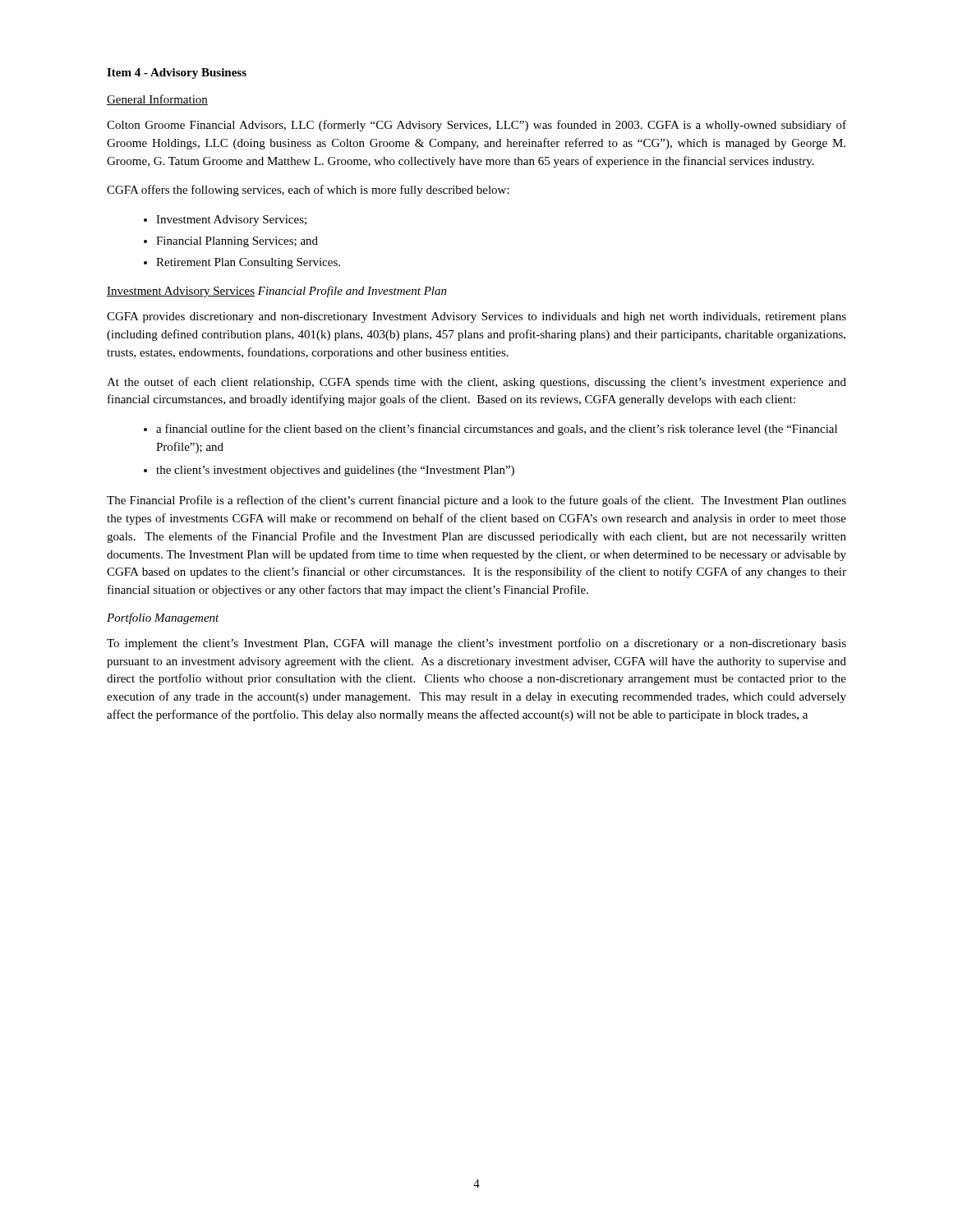Where does it say "Portfolio Management"?
This screenshot has height=1232, width=953.
tap(163, 617)
